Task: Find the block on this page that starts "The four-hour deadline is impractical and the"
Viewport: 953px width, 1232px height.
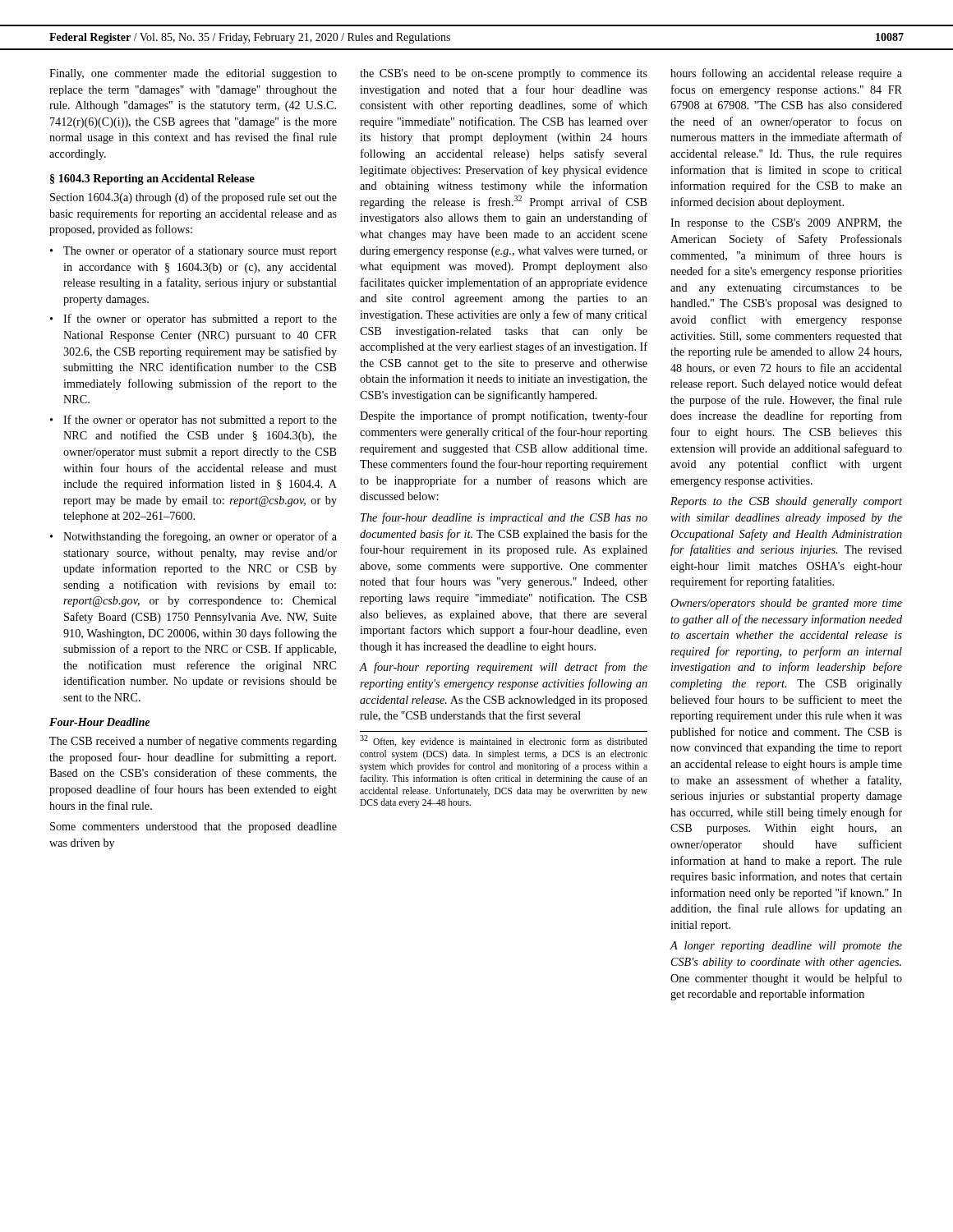Action: [504, 582]
